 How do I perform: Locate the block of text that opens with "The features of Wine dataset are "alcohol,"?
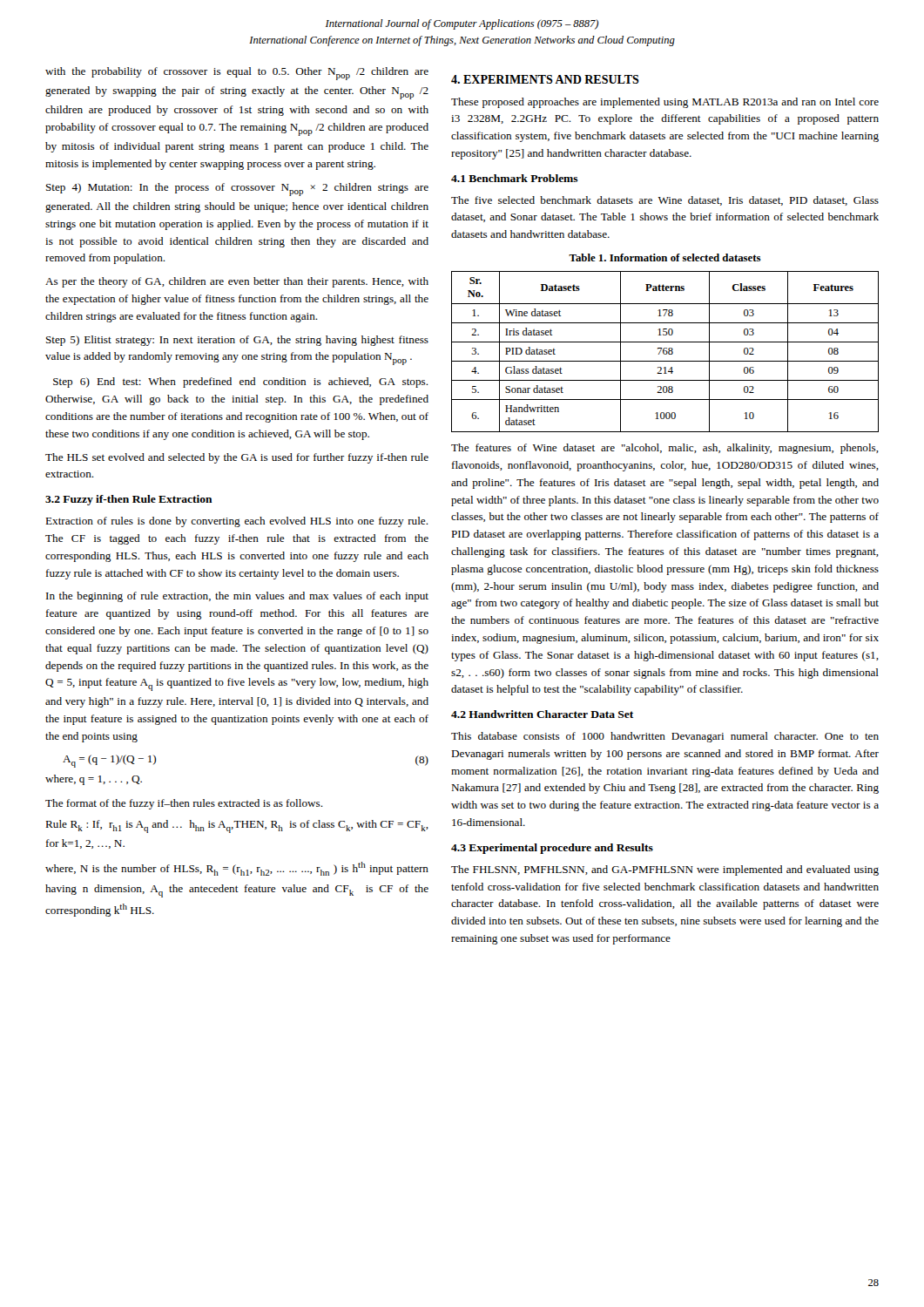(665, 569)
